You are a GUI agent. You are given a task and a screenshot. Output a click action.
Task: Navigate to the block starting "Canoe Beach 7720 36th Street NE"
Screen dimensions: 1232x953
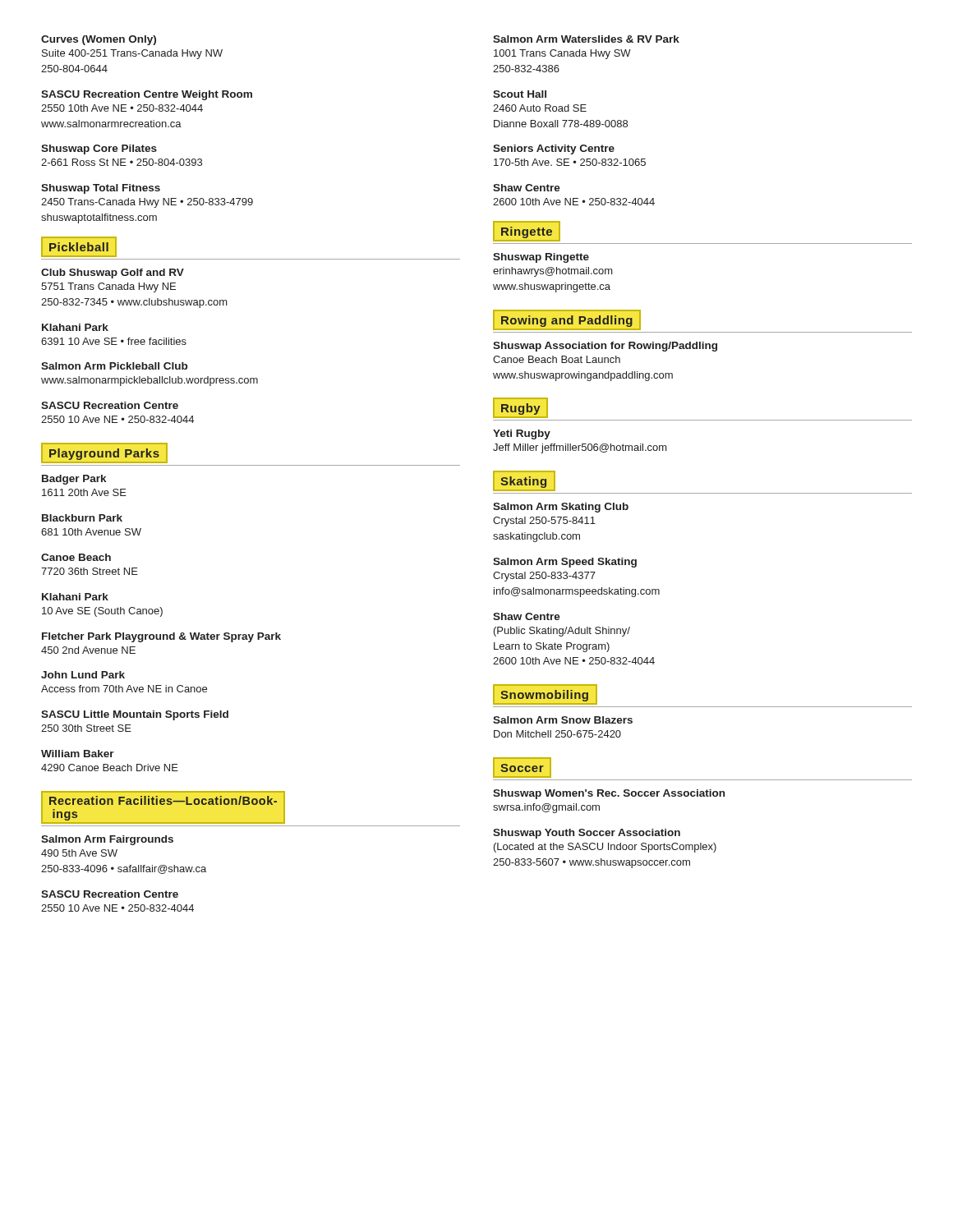coord(76,557)
